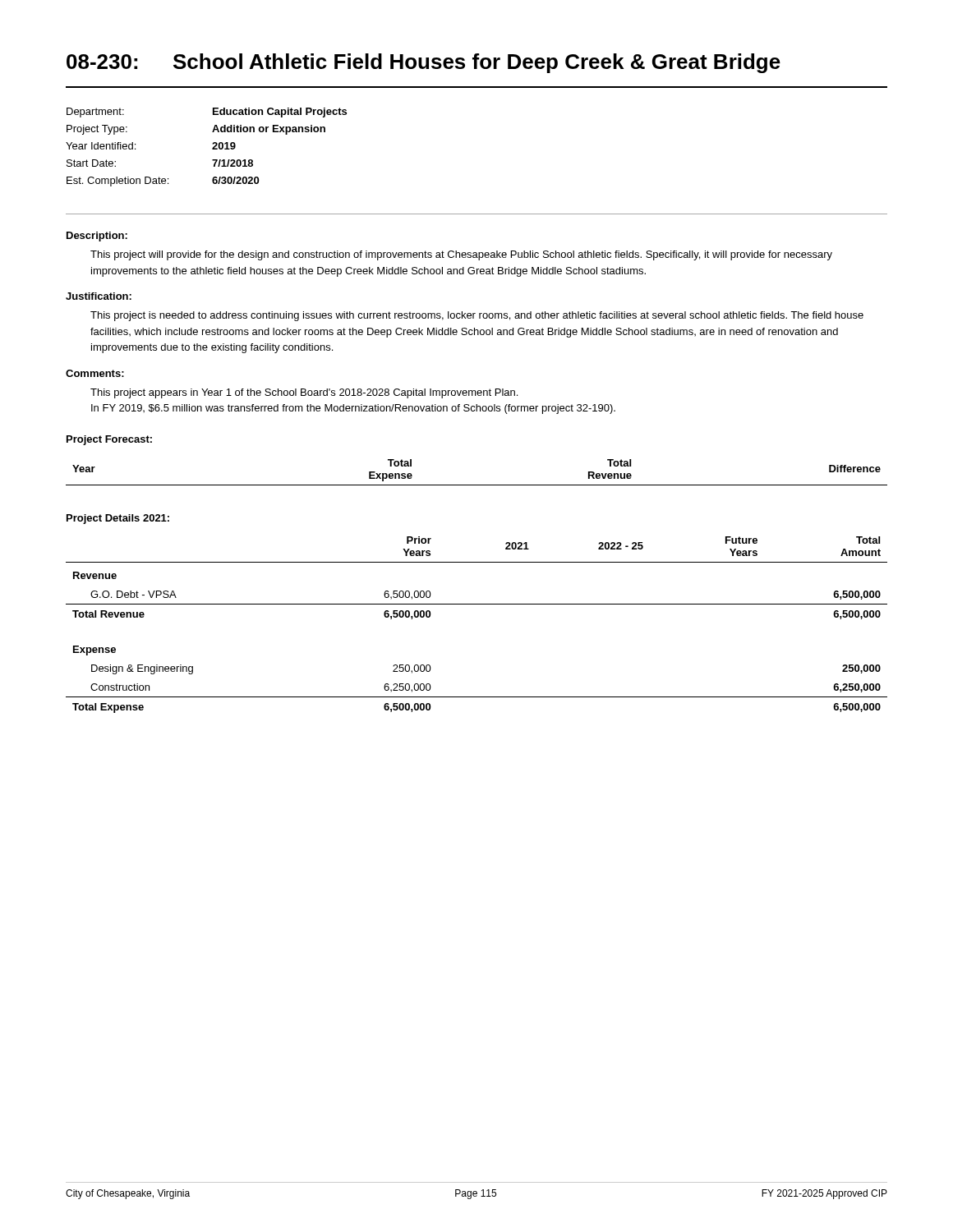Image resolution: width=953 pixels, height=1232 pixels.
Task: Locate the region starting "Project Details 2021:"
Action: click(x=118, y=517)
